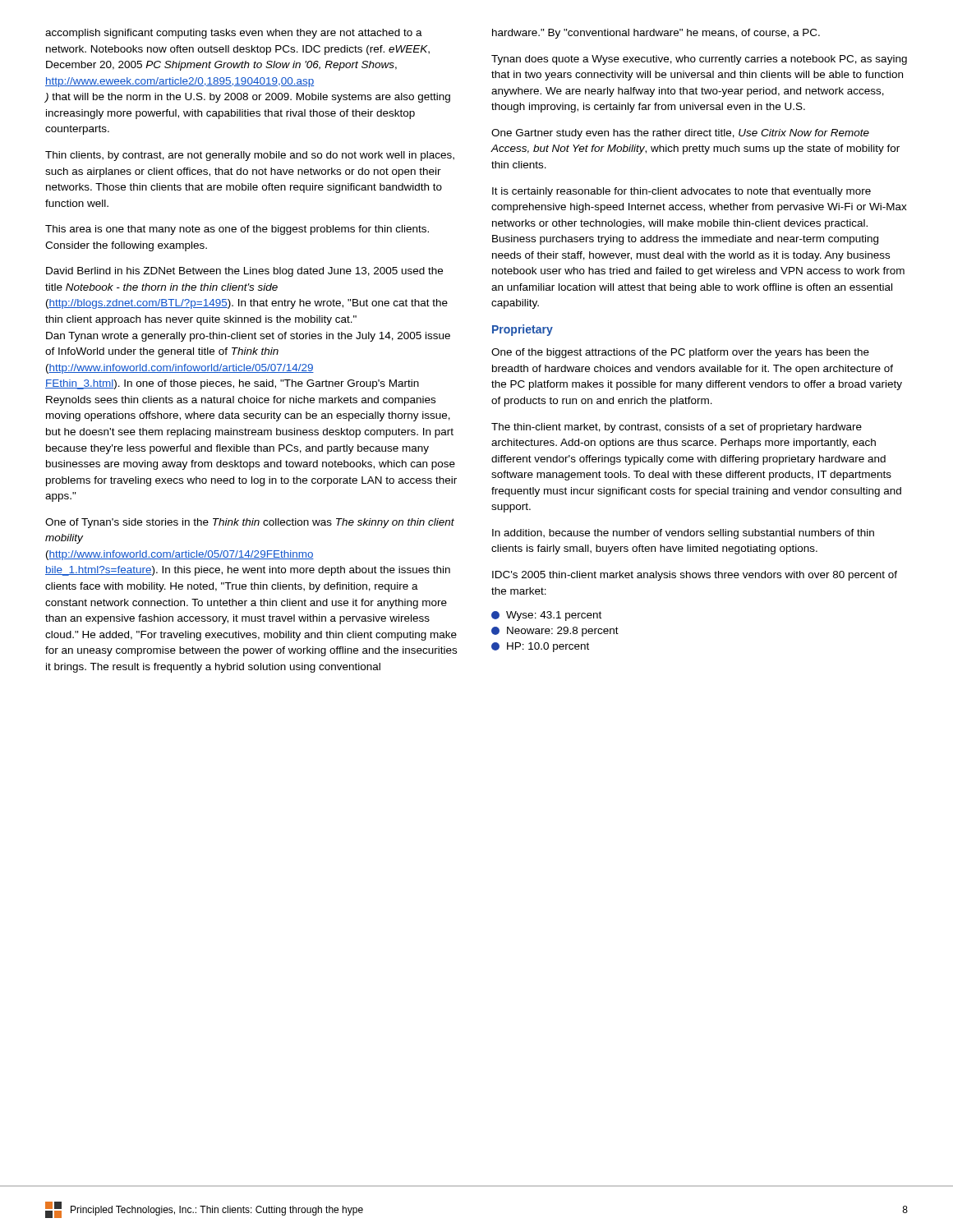
Task: Locate the block starting "This area is one that many note as"
Action: tap(253, 237)
